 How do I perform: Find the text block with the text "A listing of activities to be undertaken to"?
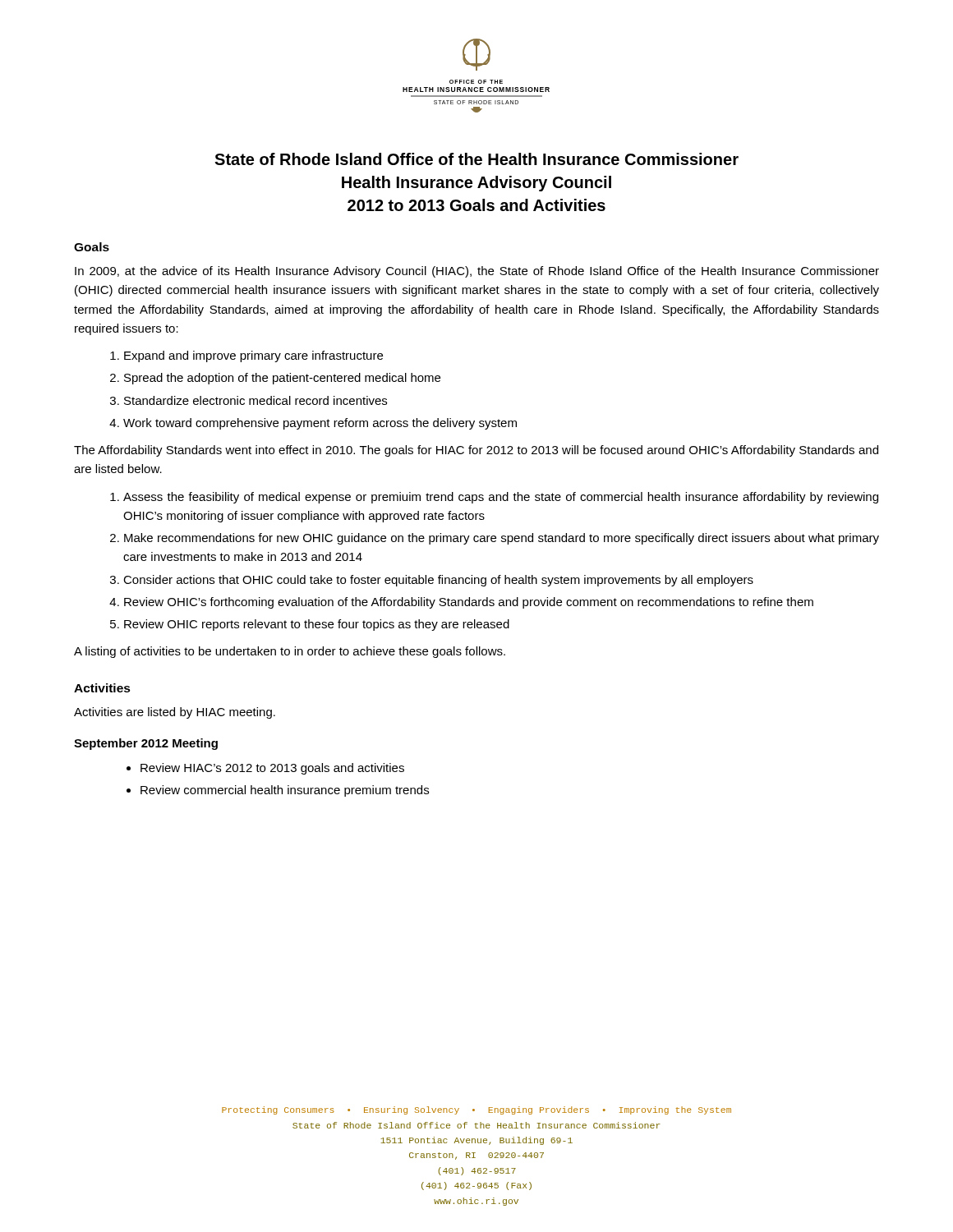tap(290, 651)
